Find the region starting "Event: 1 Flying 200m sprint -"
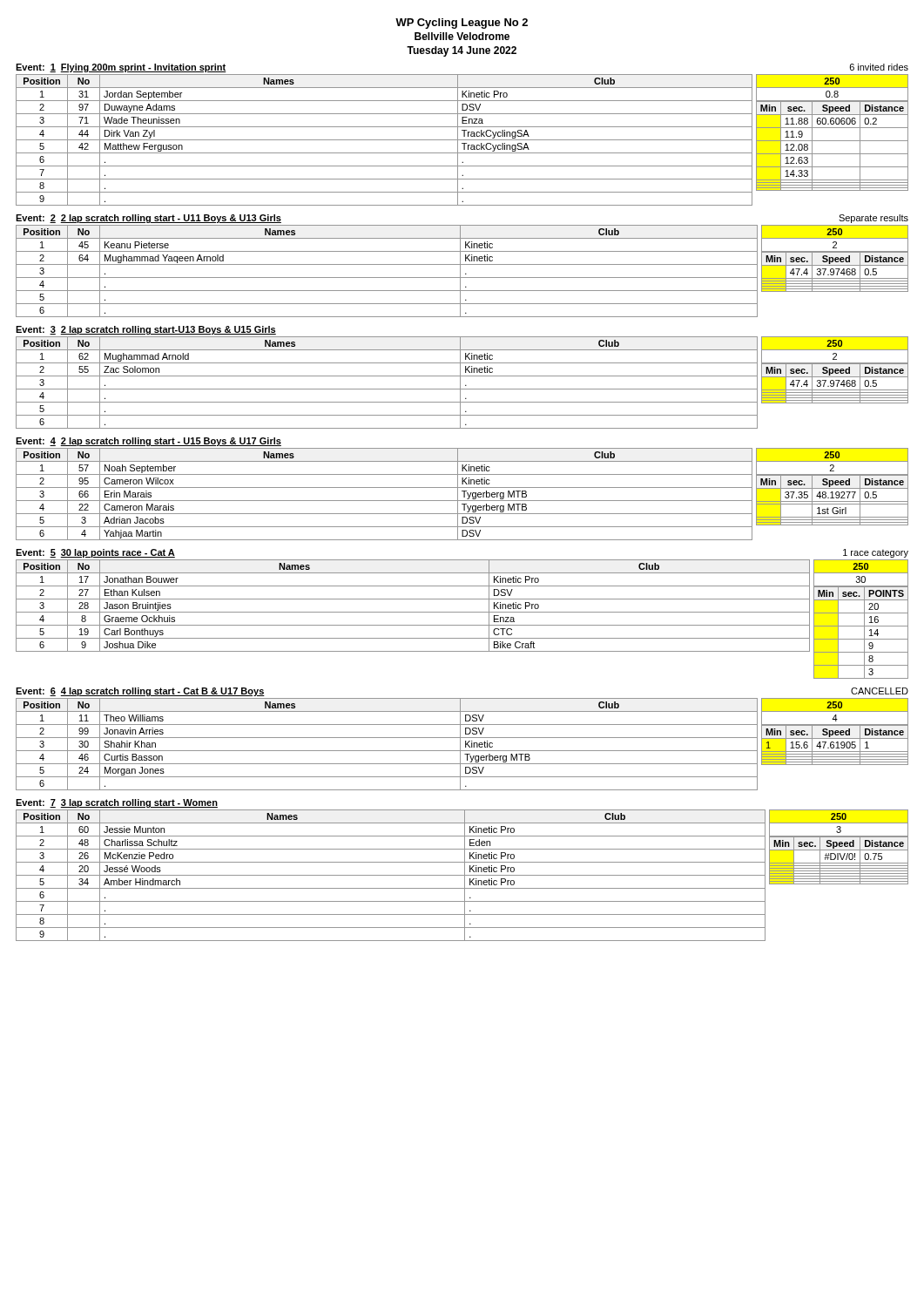 tap(462, 67)
